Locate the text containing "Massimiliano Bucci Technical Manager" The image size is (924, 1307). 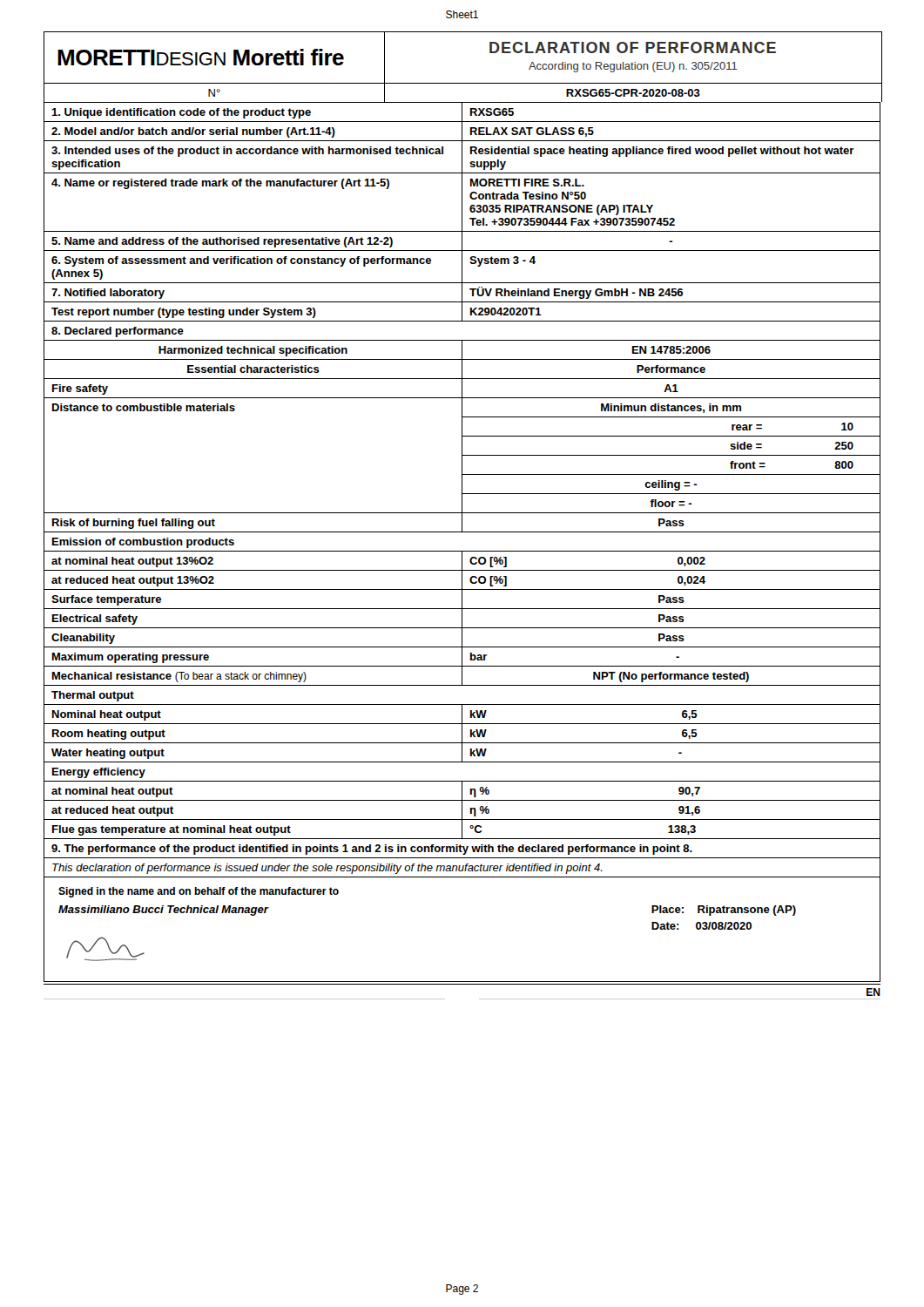click(163, 909)
